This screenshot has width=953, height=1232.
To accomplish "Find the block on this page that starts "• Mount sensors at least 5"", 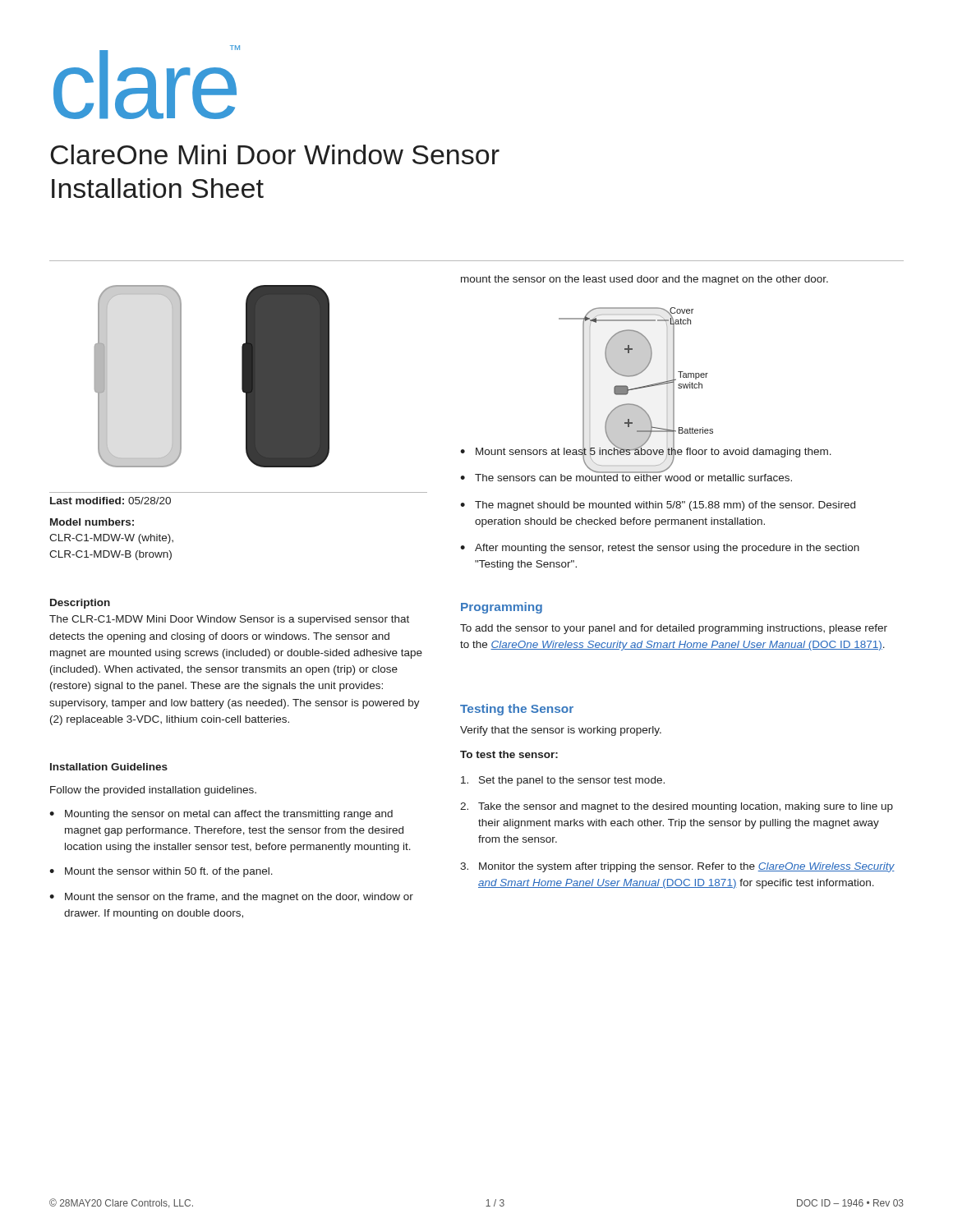I will pyautogui.click(x=646, y=452).
